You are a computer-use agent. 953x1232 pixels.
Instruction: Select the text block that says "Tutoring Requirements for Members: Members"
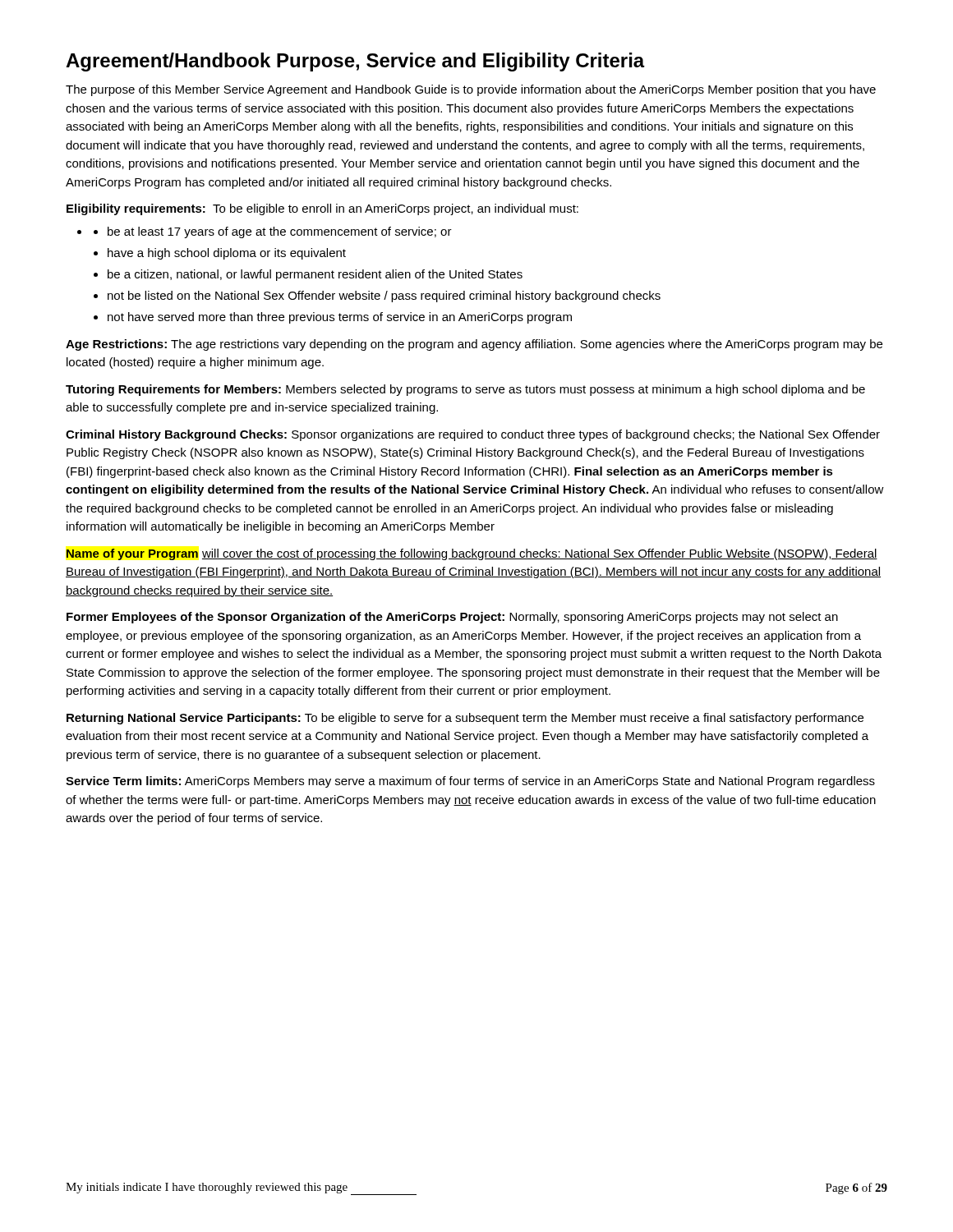coord(466,398)
